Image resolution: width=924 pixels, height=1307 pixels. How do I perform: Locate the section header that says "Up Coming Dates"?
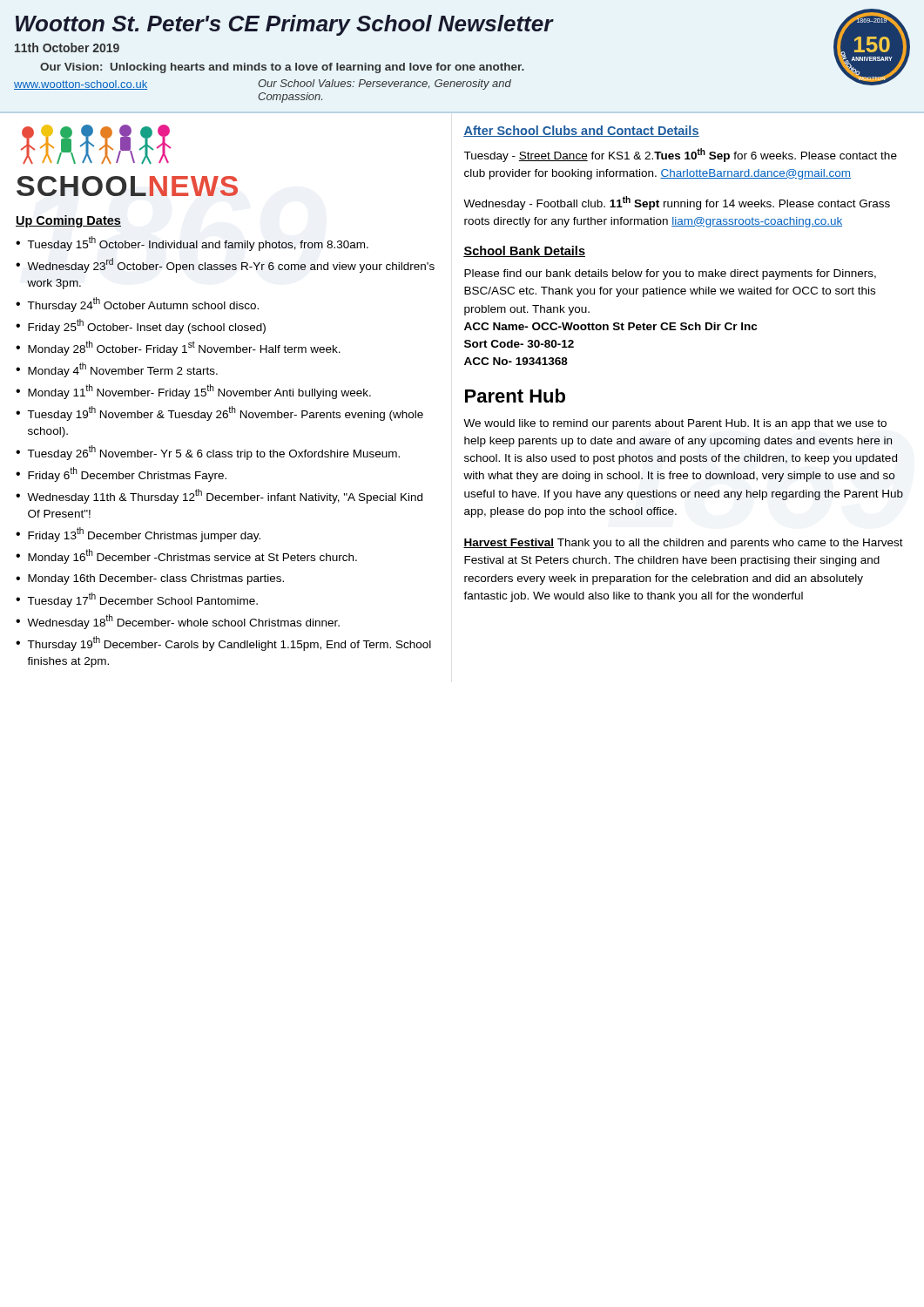coord(68,220)
